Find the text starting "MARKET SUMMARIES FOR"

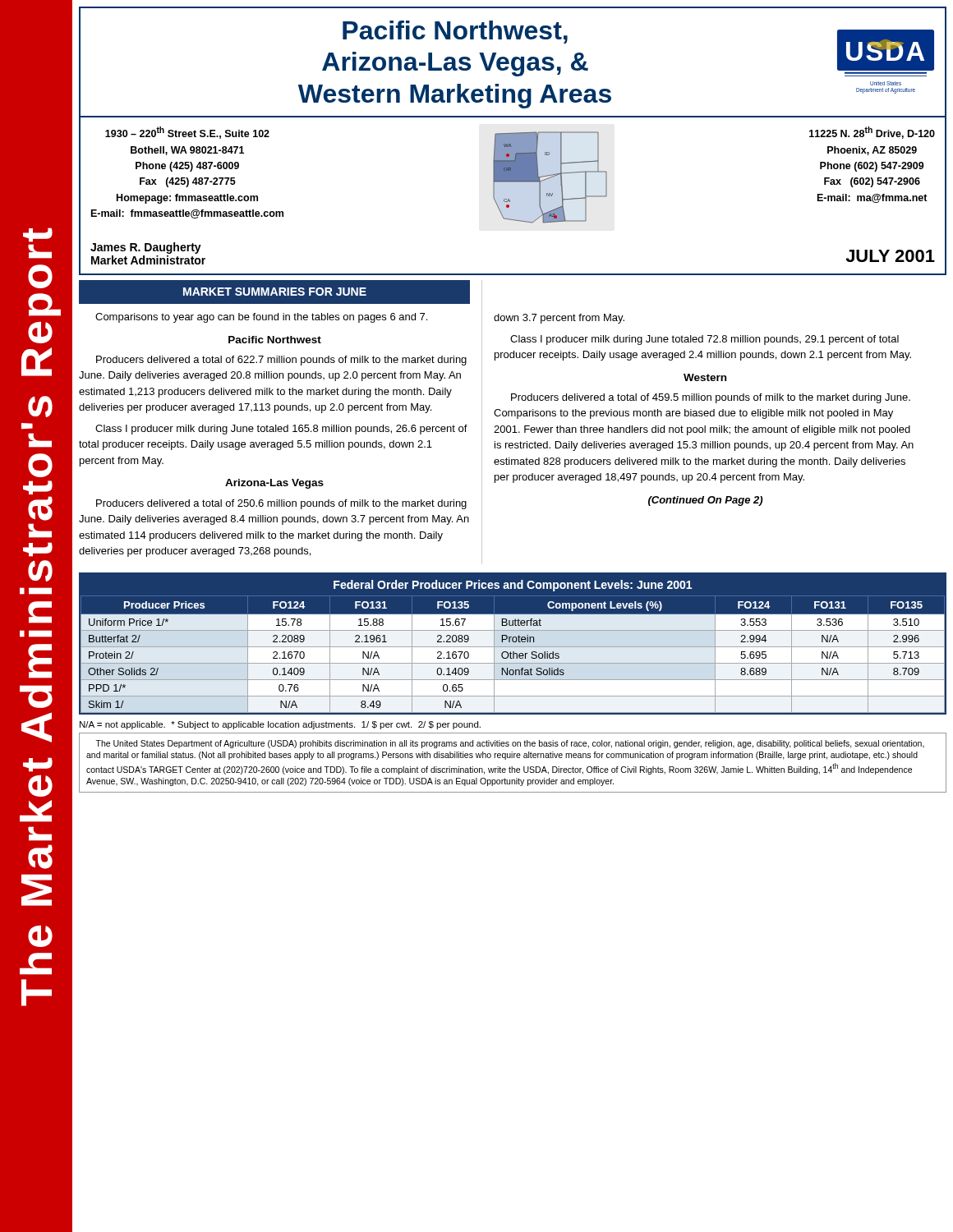click(x=274, y=292)
